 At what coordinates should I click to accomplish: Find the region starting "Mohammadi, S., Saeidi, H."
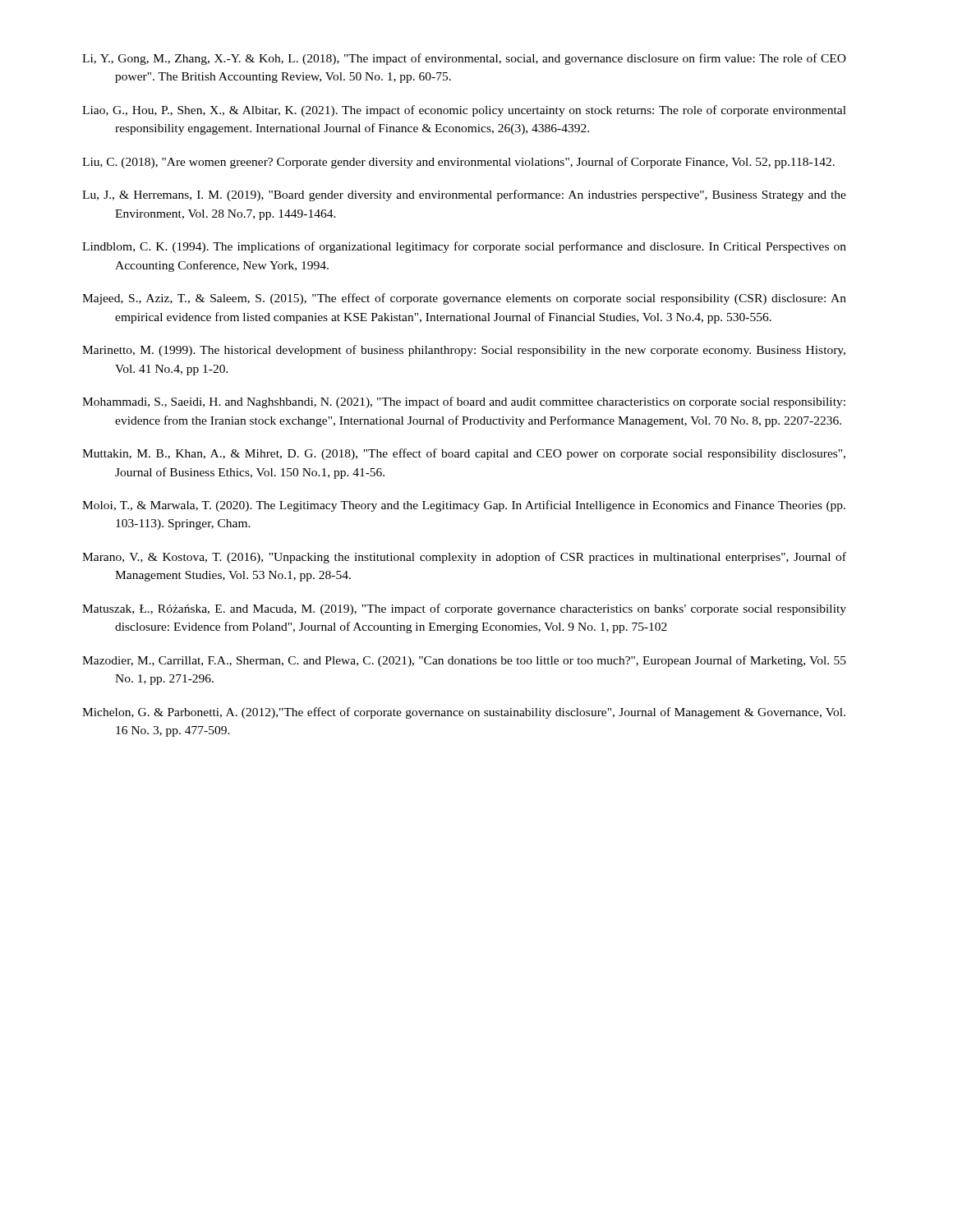coord(464,411)
